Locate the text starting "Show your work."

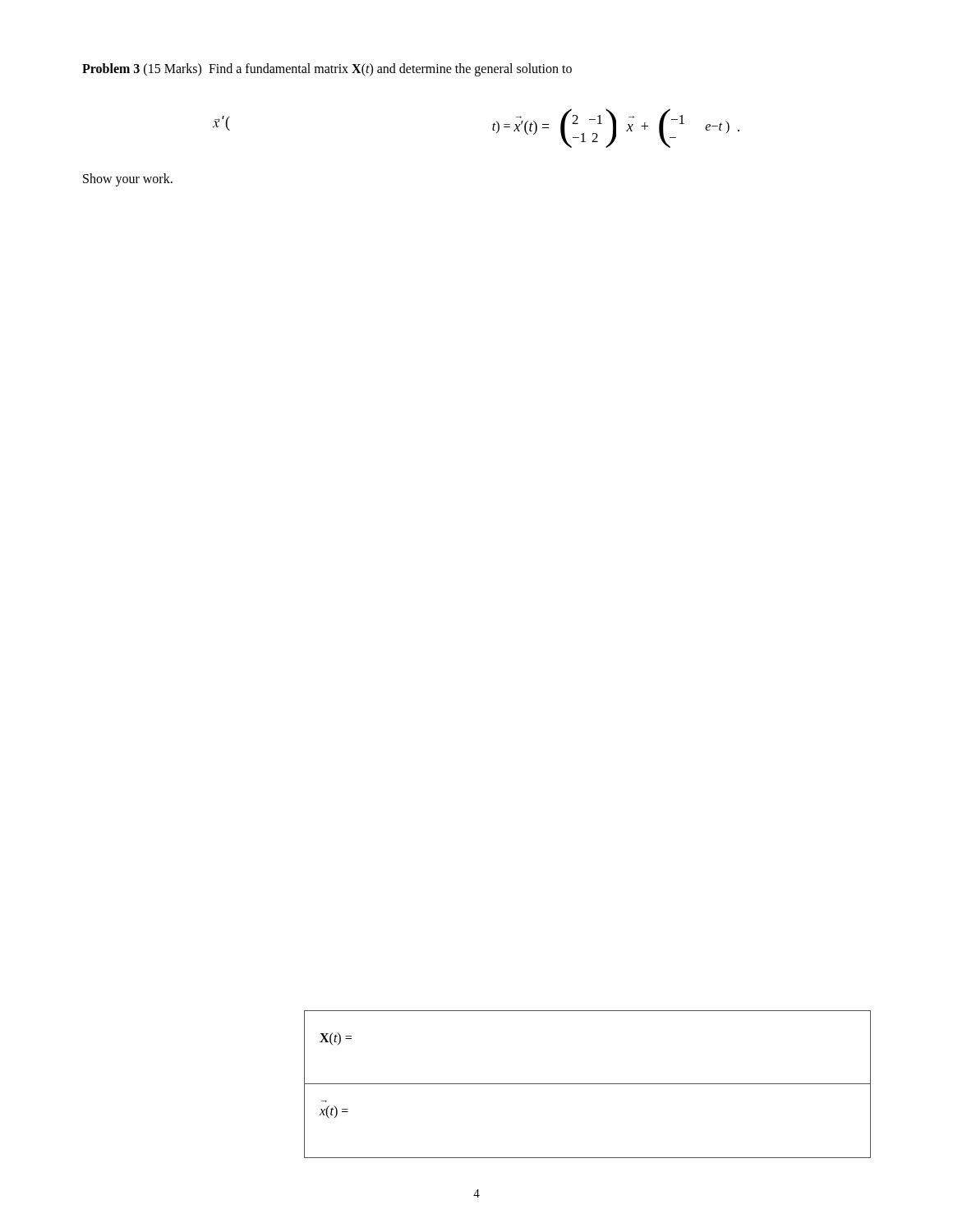coord(128,178)
